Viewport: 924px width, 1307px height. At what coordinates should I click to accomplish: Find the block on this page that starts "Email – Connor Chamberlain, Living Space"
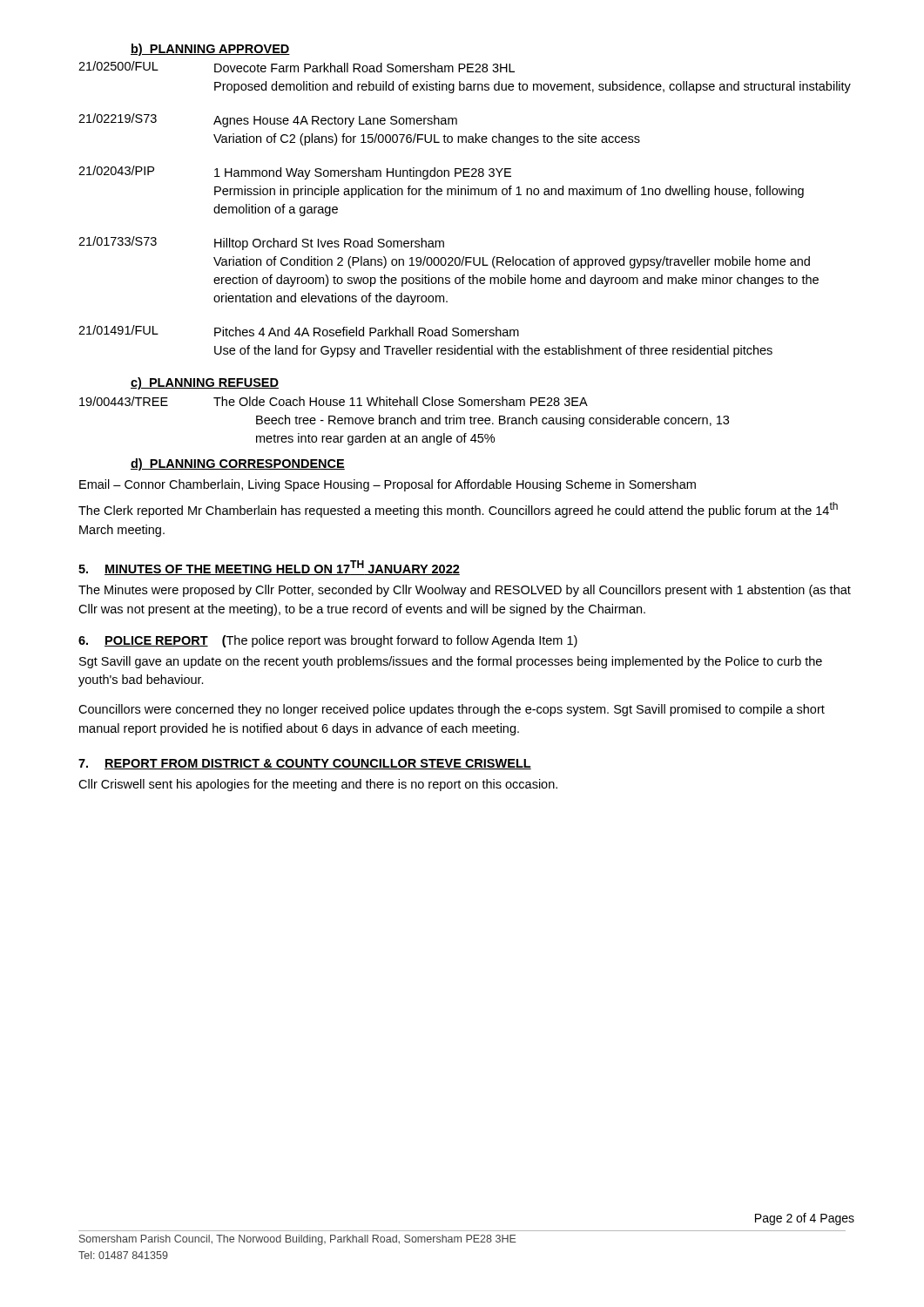click(x=466, y=508)
